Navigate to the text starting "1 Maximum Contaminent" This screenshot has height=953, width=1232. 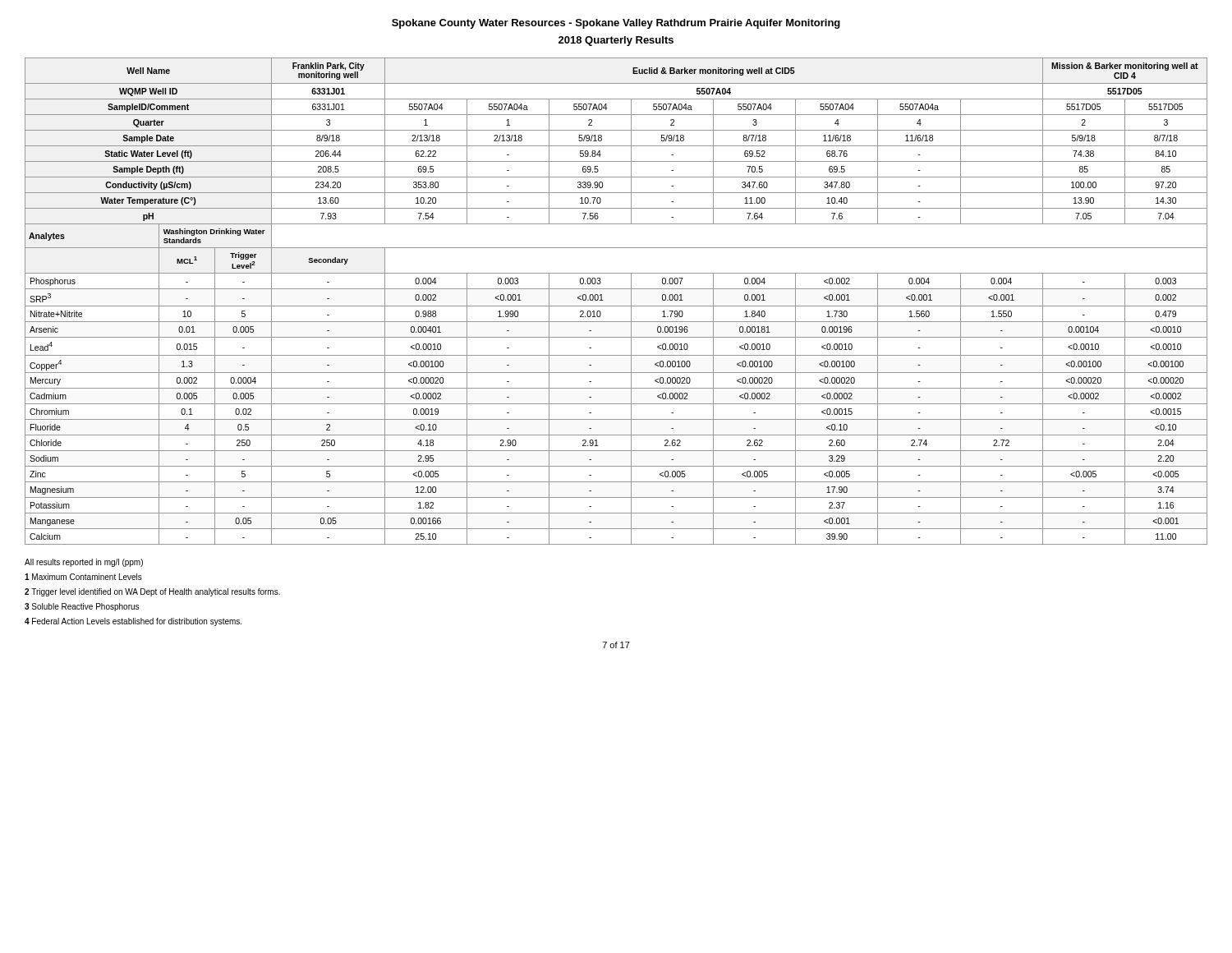point(83,577)
